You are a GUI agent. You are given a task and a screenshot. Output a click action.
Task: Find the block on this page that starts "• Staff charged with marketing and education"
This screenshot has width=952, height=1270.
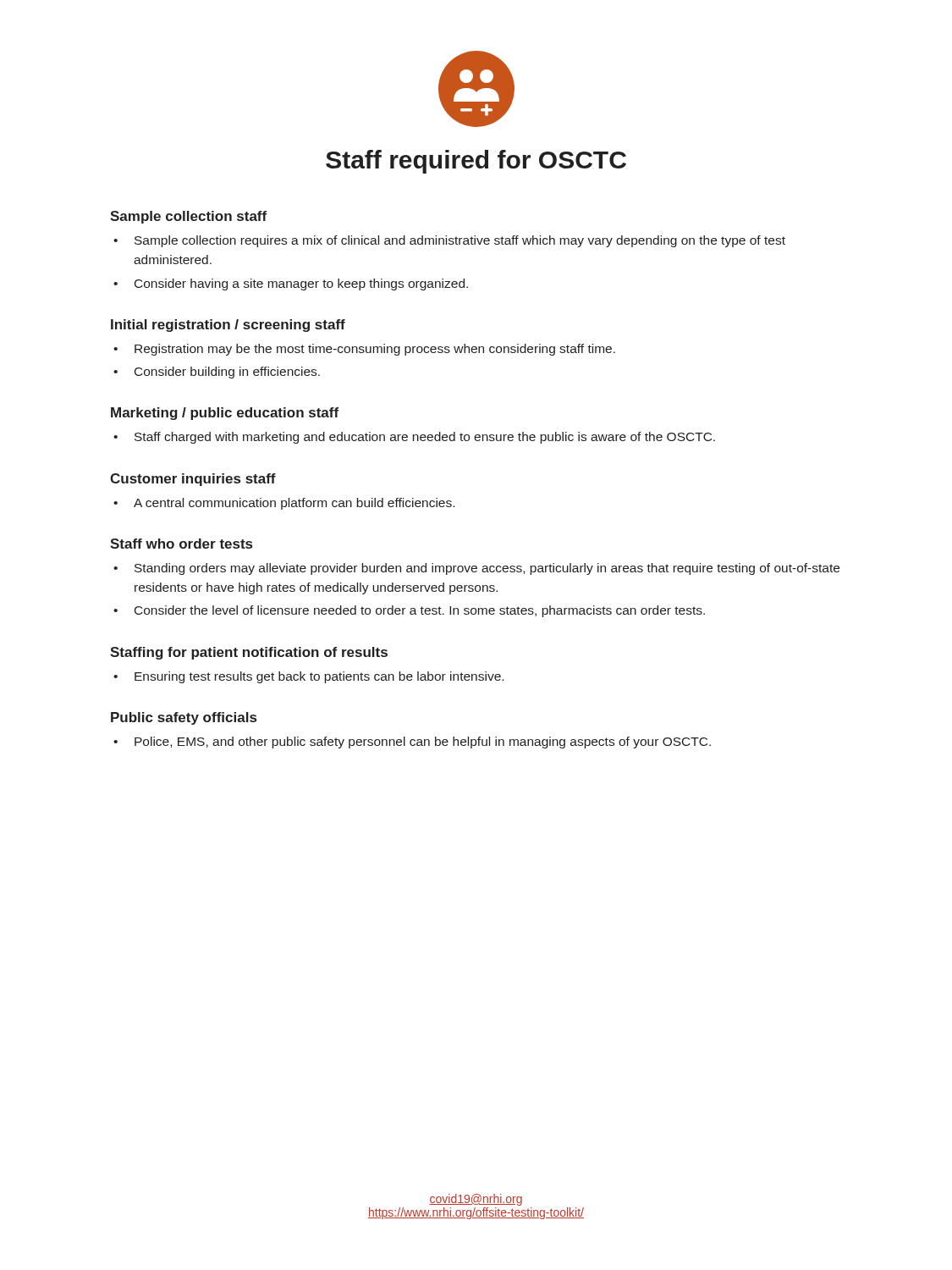[x=478, y=437]
